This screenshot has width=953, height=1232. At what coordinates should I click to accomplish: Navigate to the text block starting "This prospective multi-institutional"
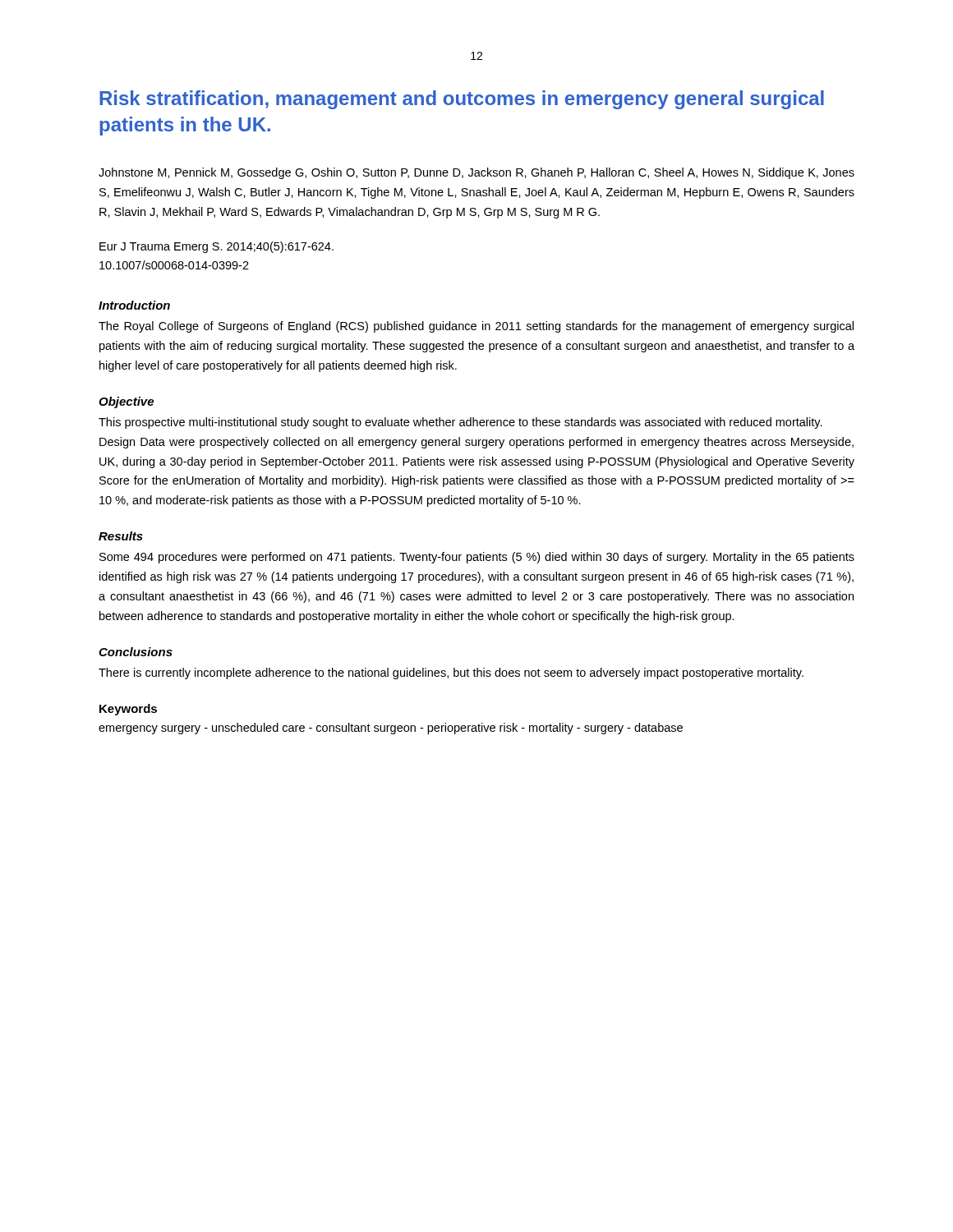pos(476,461)
